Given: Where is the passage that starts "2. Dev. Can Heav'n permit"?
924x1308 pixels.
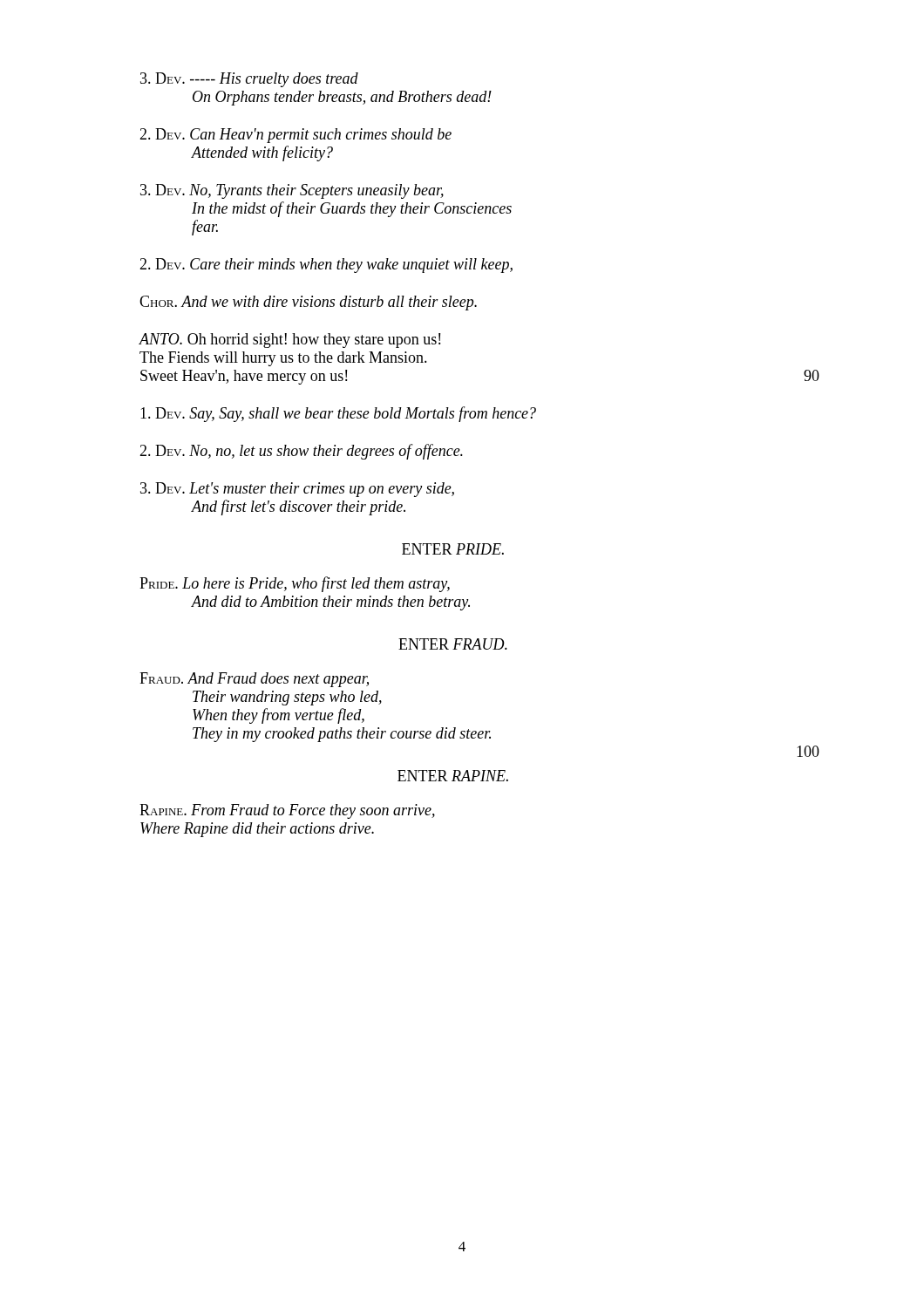Looking at the screenshot, I should tap(453, 144).
